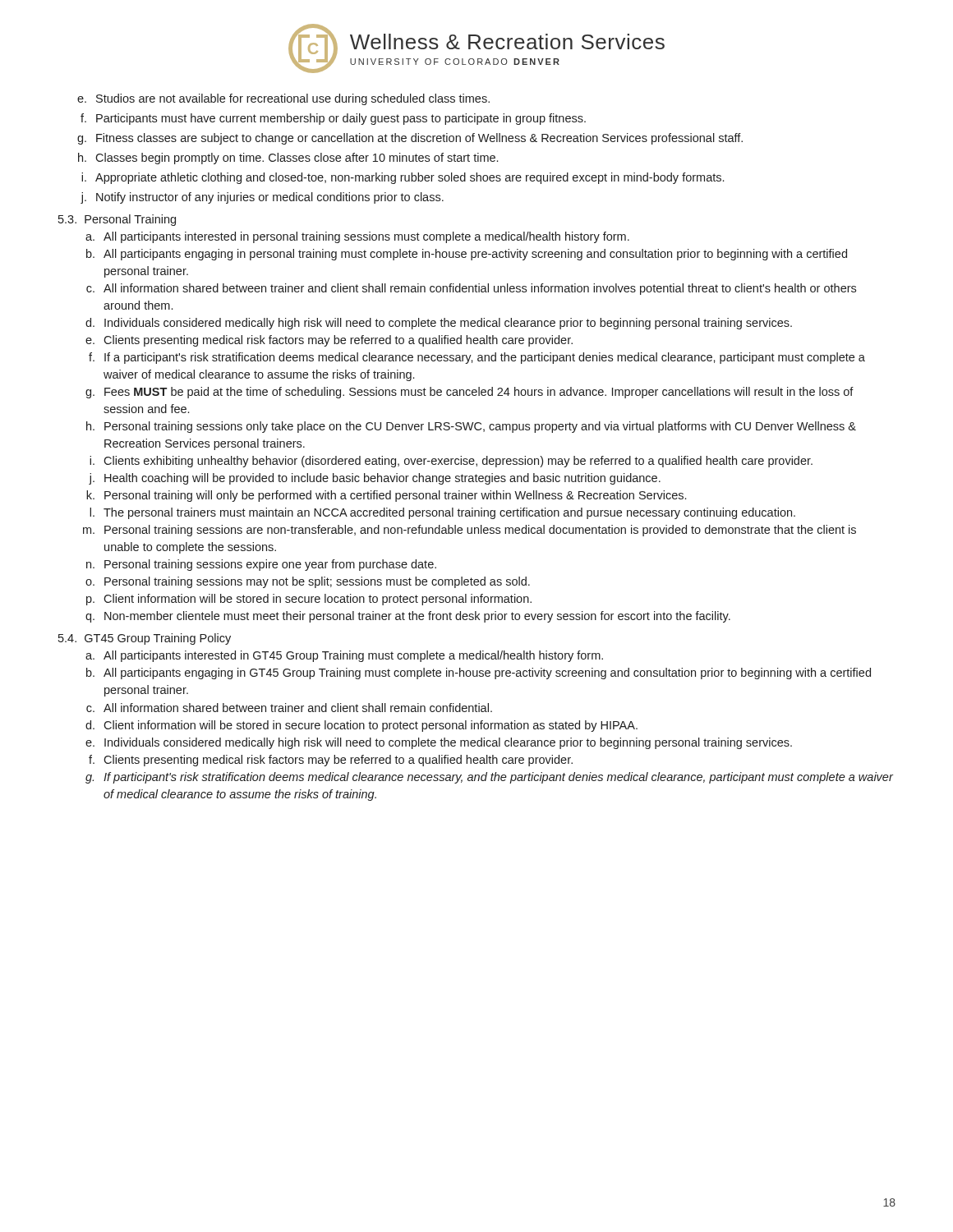Click the passage that begins "a. All participants interested in personal training sessions"
953x1232 pixels.
tap(476, 237)
